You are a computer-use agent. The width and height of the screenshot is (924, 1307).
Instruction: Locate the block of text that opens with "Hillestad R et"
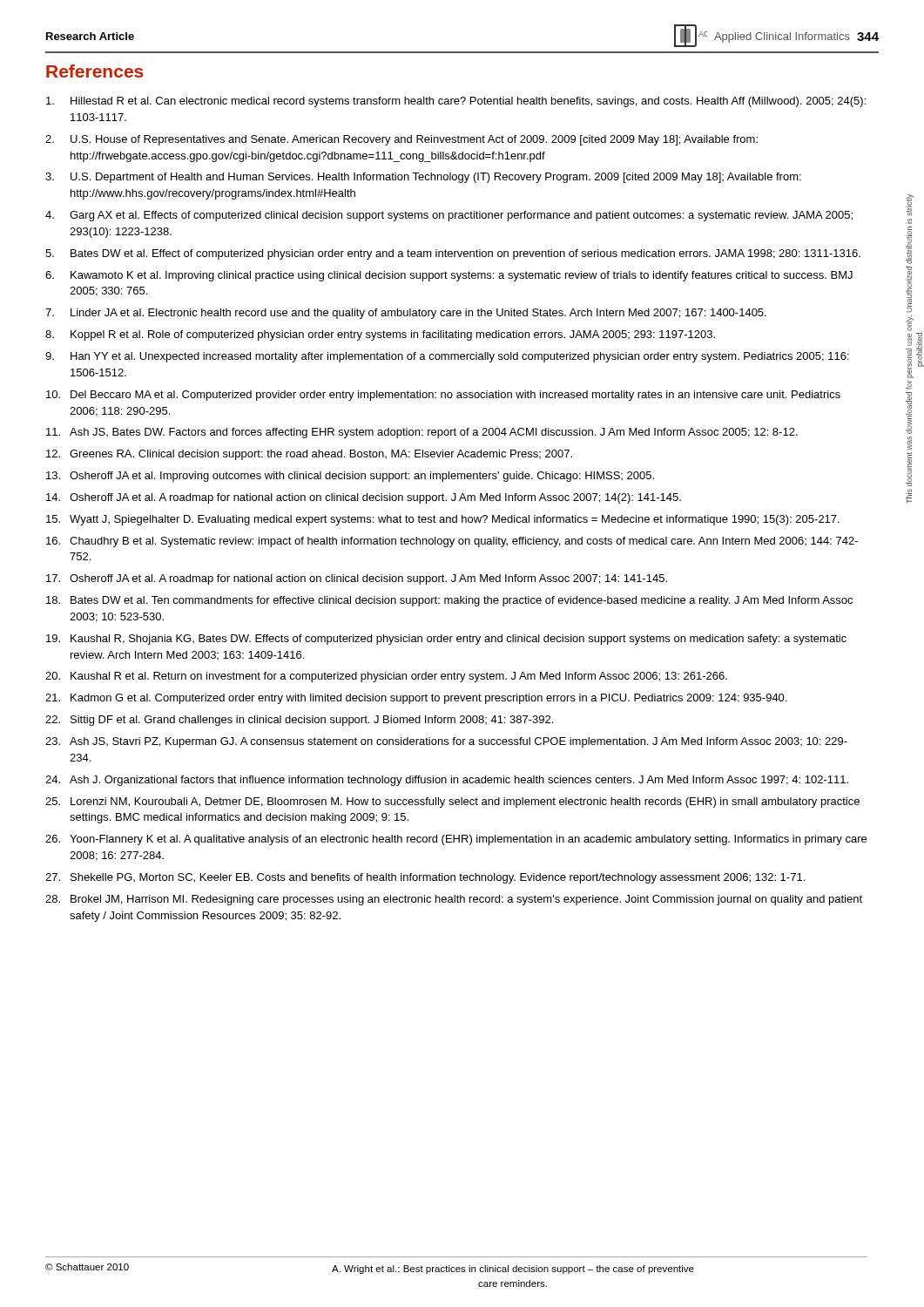pos(456,110)
